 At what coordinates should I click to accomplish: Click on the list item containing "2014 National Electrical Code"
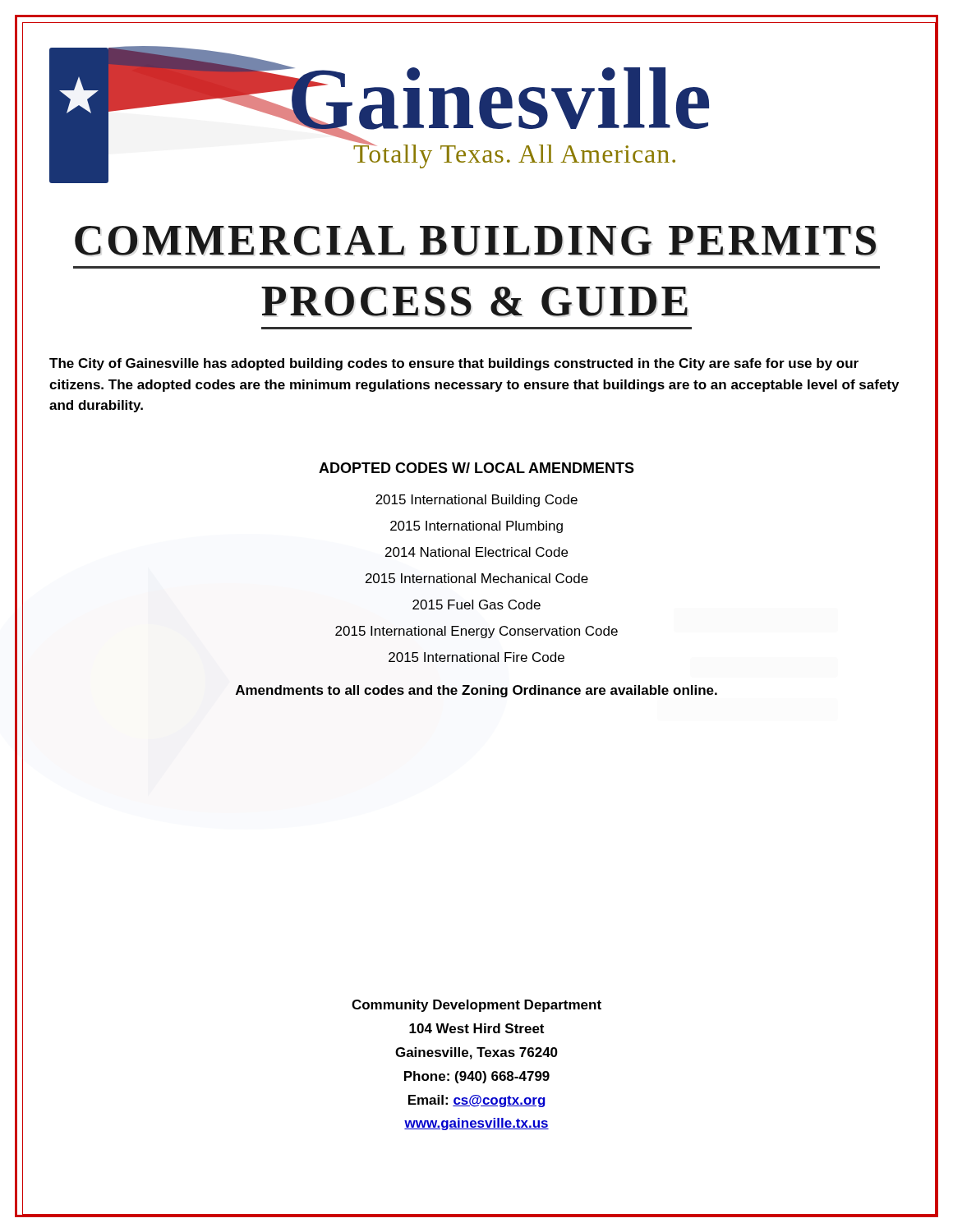(x=476, y=552)
